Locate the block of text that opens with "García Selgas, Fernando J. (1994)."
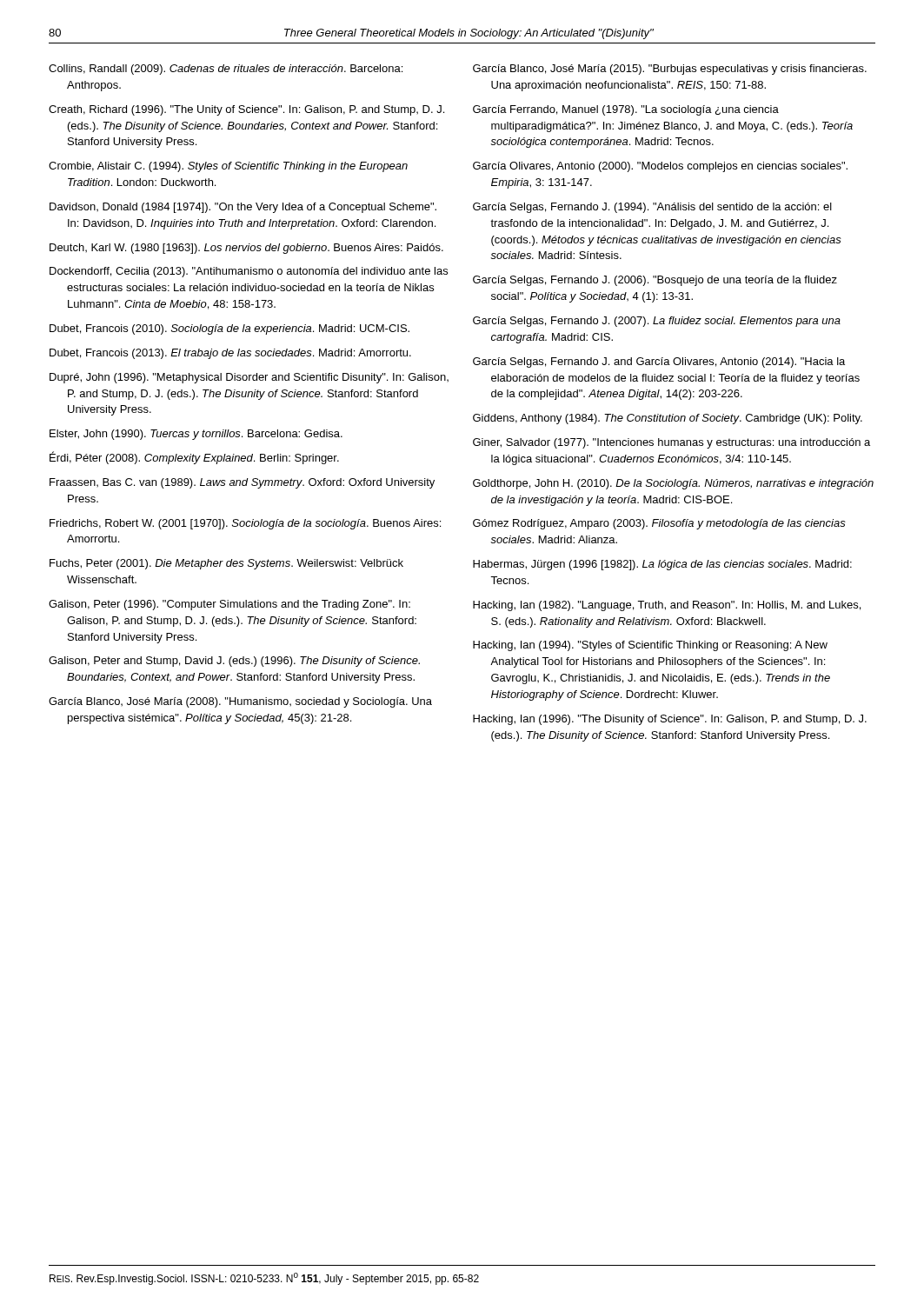924x1304 pixels. [x=657, y=231]
